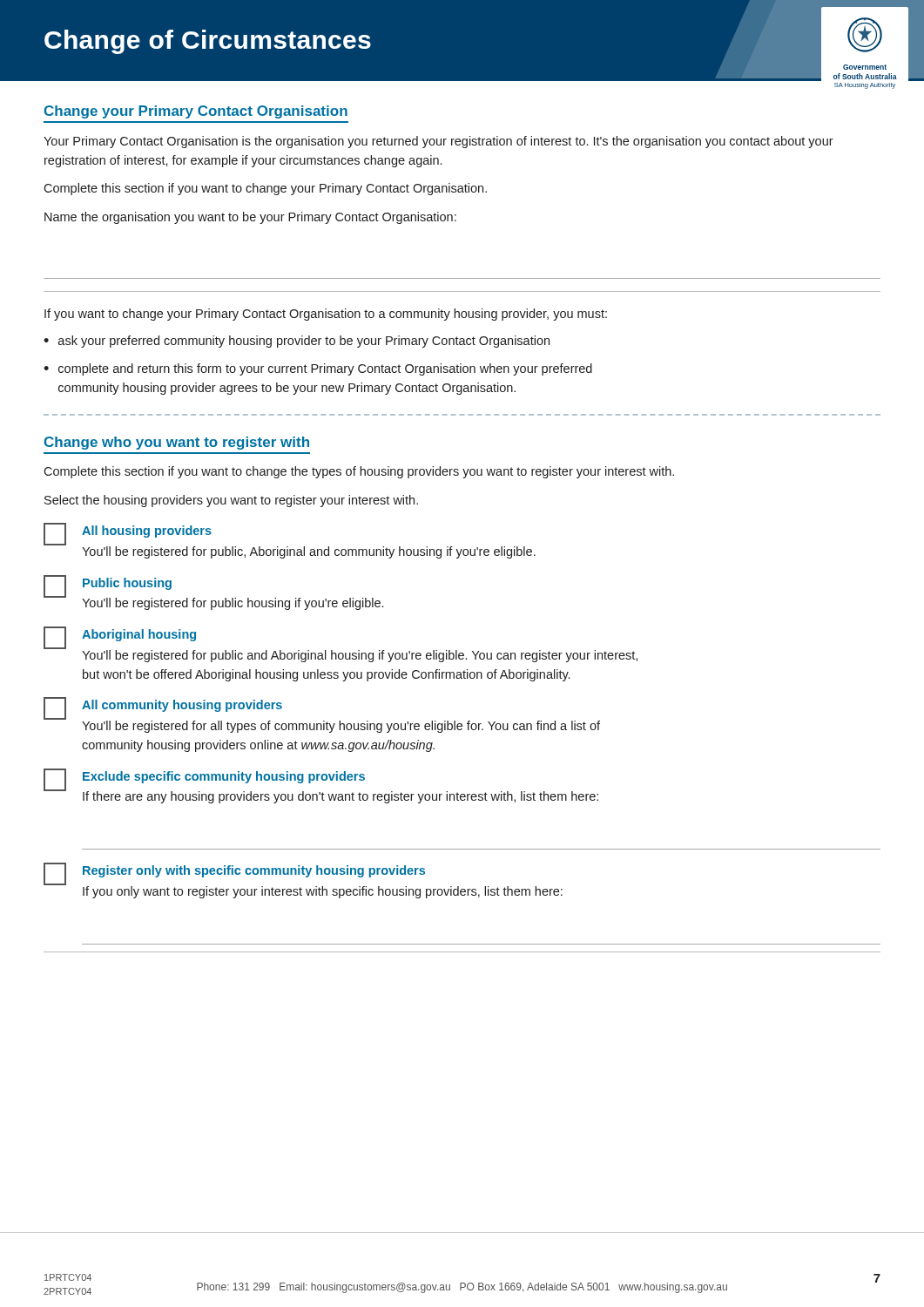924x1307 pixels.
Task: Point to the block starting "Exclude specific community housing providers"
Action: pos(462,809)
